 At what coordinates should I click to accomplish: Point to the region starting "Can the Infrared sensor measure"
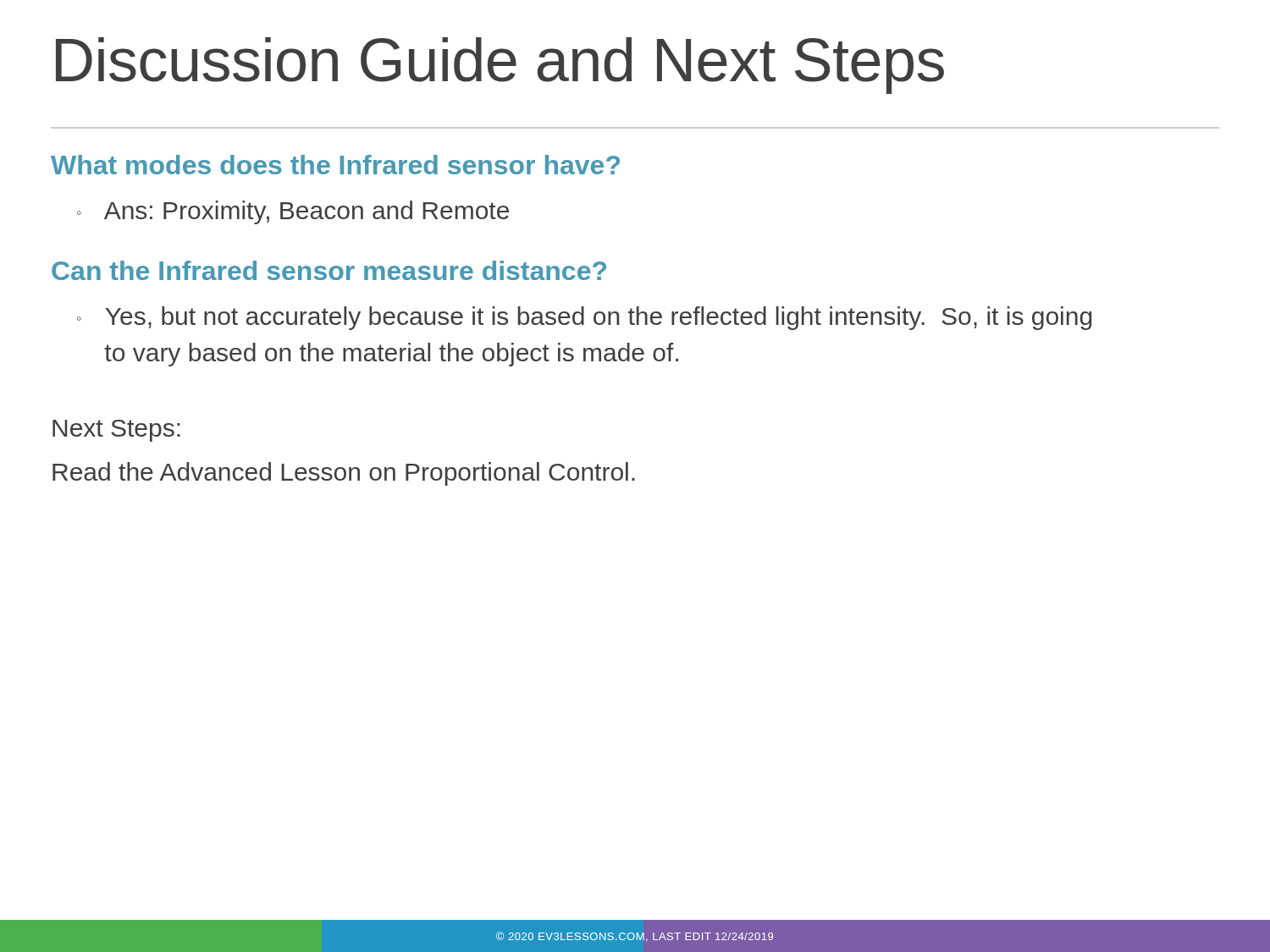329,271
